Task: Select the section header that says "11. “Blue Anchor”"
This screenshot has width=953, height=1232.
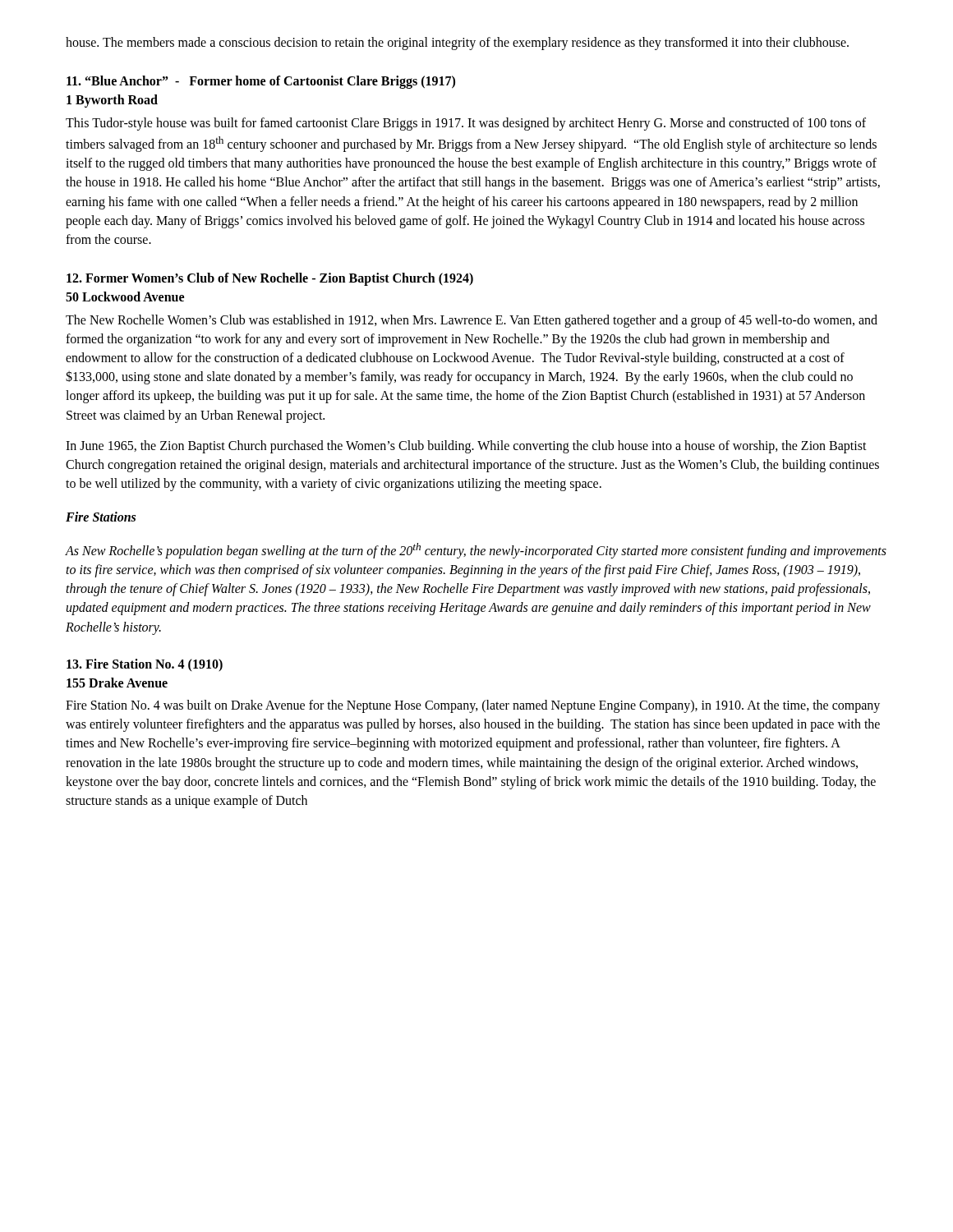Action: tap(261, 82)
